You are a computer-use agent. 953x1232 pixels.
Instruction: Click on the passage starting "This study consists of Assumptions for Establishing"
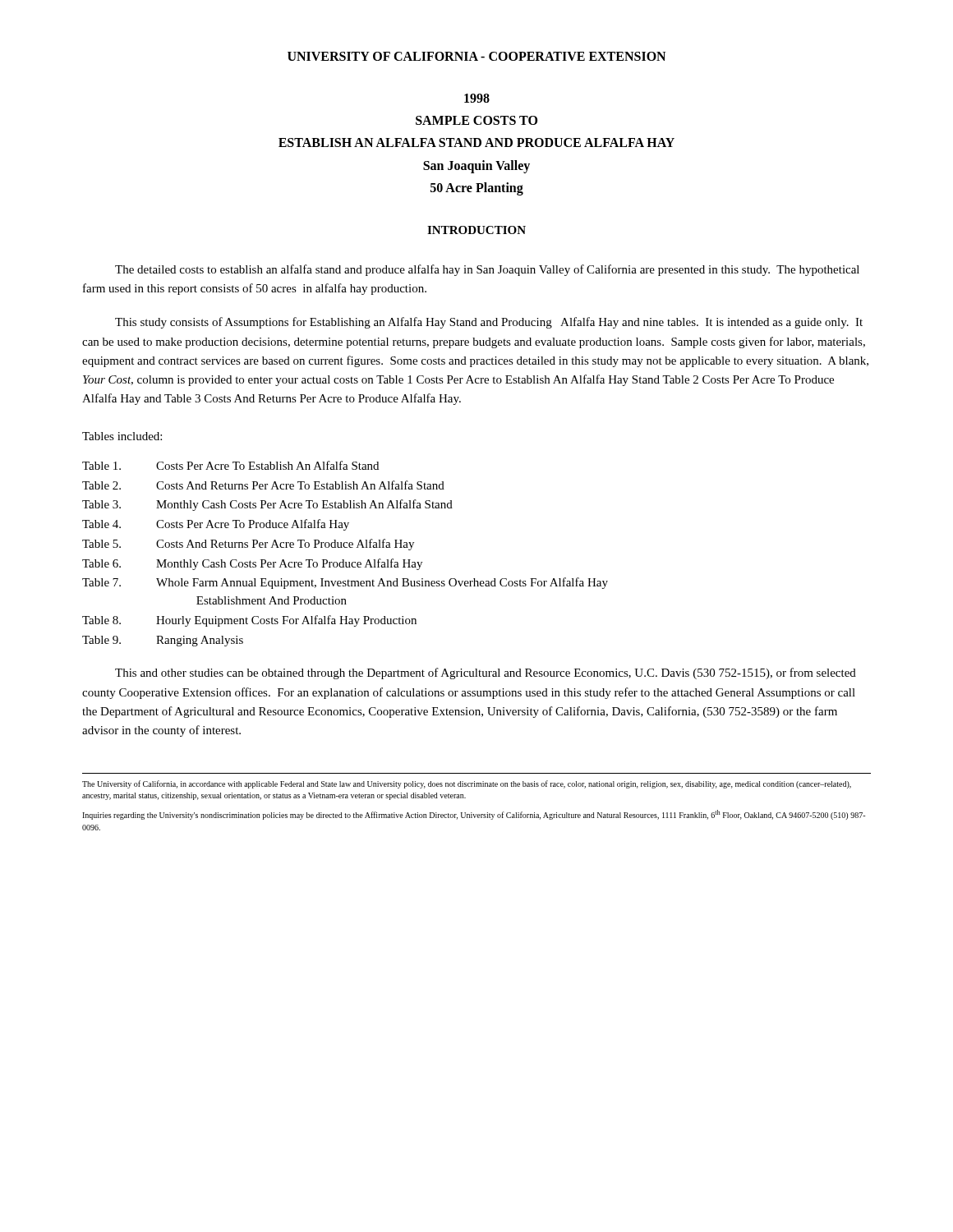476,361
